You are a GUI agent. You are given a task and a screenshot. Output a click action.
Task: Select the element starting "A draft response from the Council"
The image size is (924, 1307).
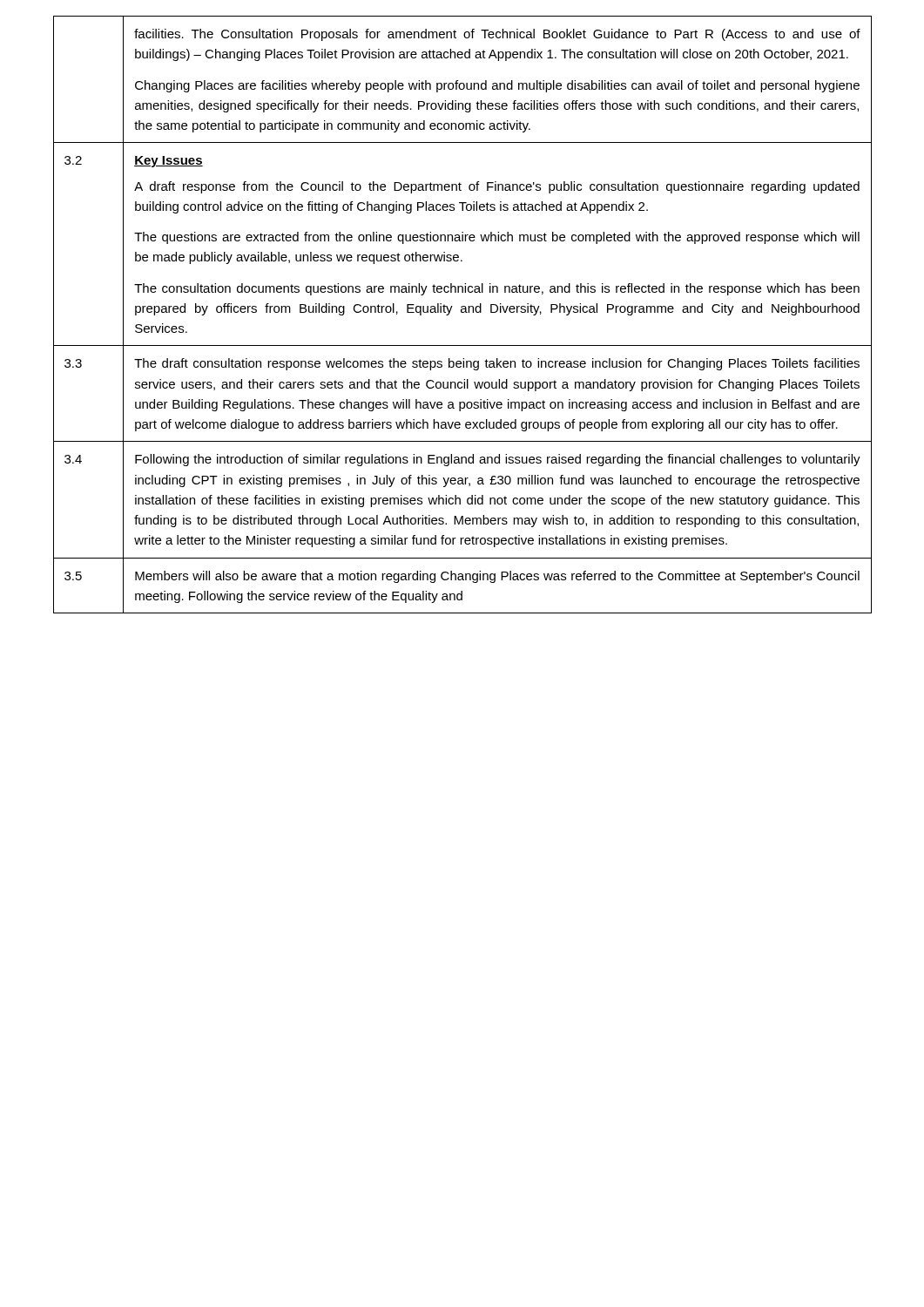pyautogui.click(x=497, y=187)
